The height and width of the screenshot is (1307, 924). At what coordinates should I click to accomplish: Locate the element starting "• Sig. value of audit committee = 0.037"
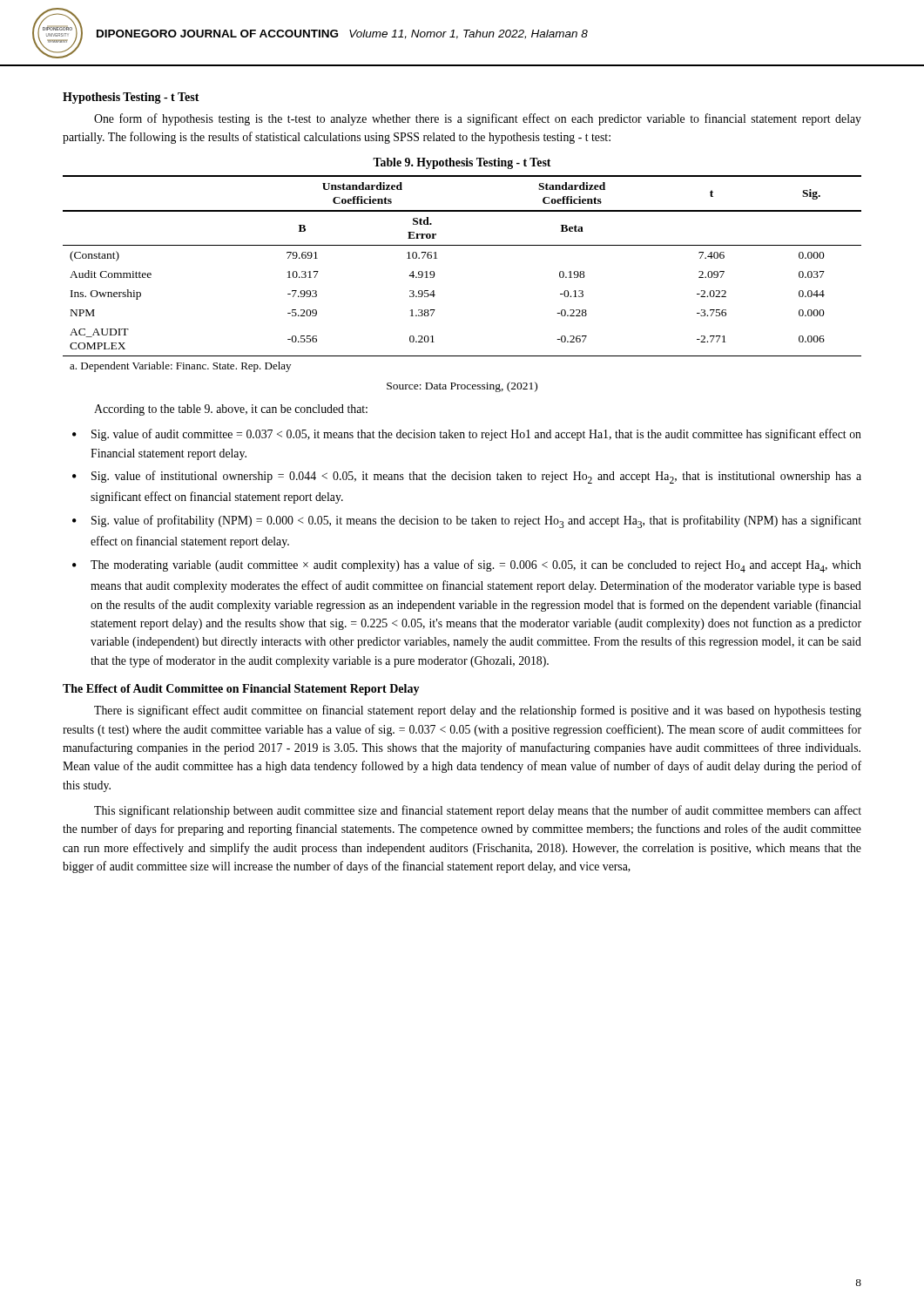[466, 444]
